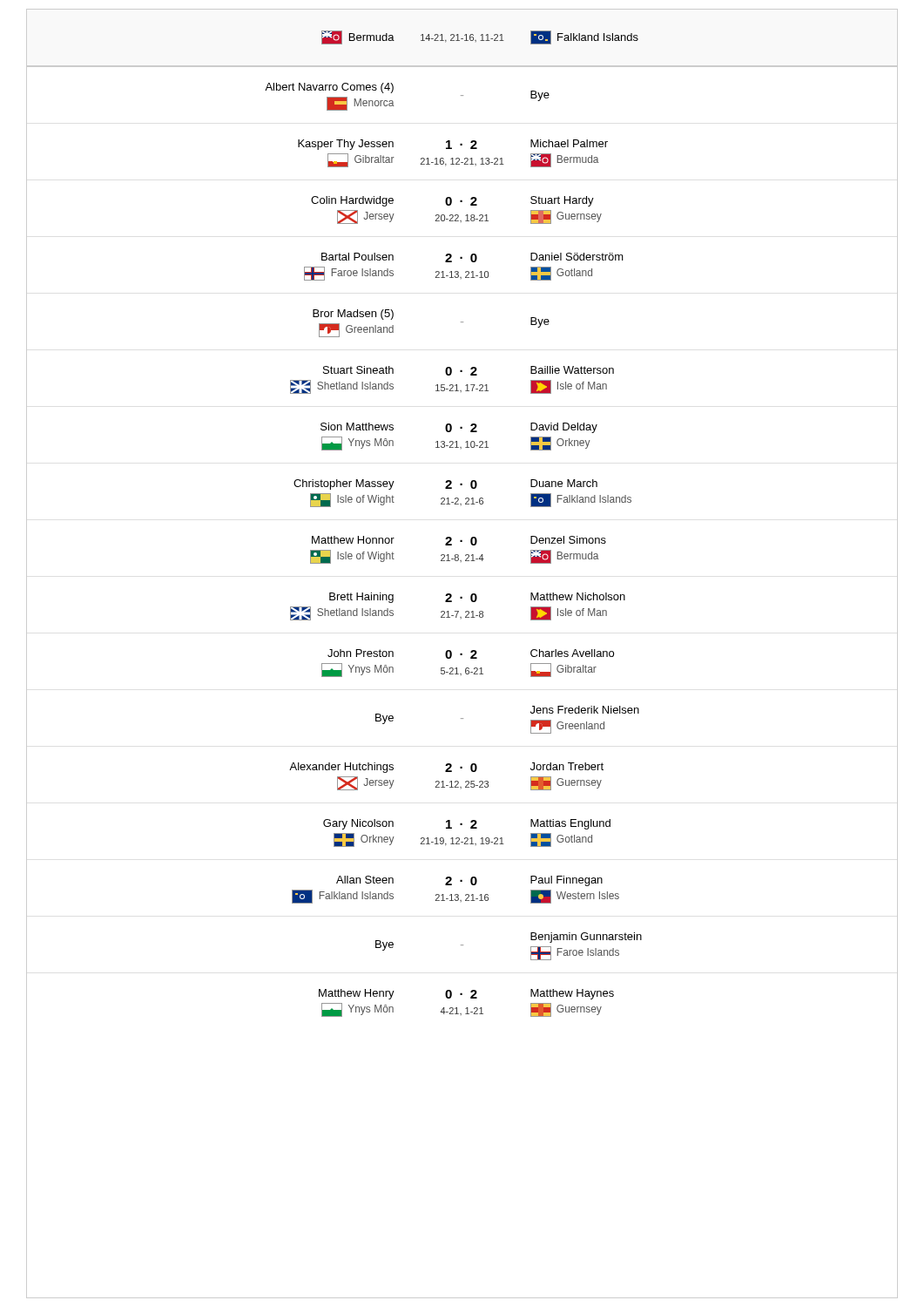Select the table that reads "Kasper Thy Jessen Gibraltar 1"
924x1307 pixels.
(462, 152)
